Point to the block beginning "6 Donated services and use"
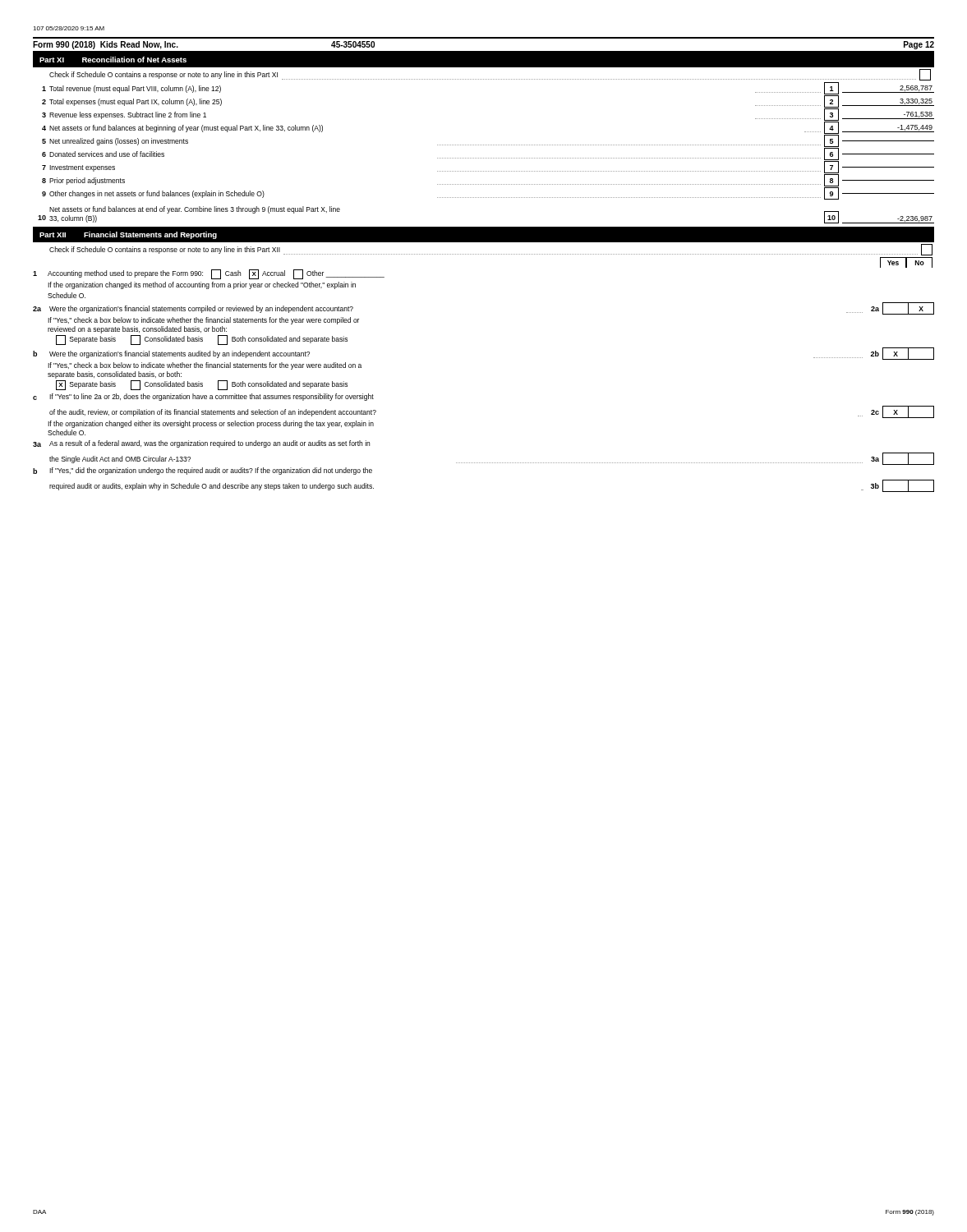The width and height of the screenshot is (967, 1232). click(x=484, y=154)
